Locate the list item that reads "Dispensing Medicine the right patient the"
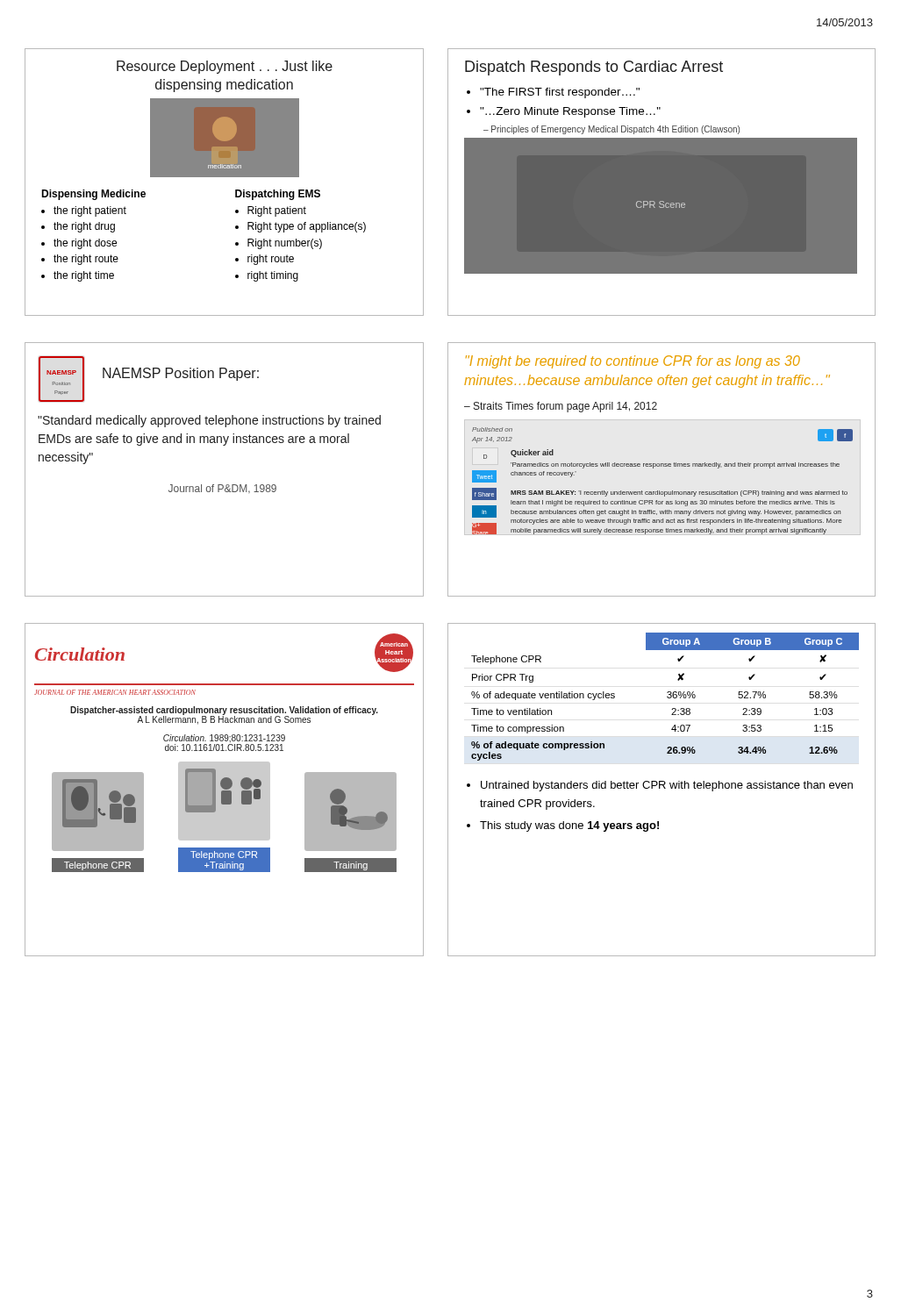Screen dimensions: 1316x901 point(93,195)
